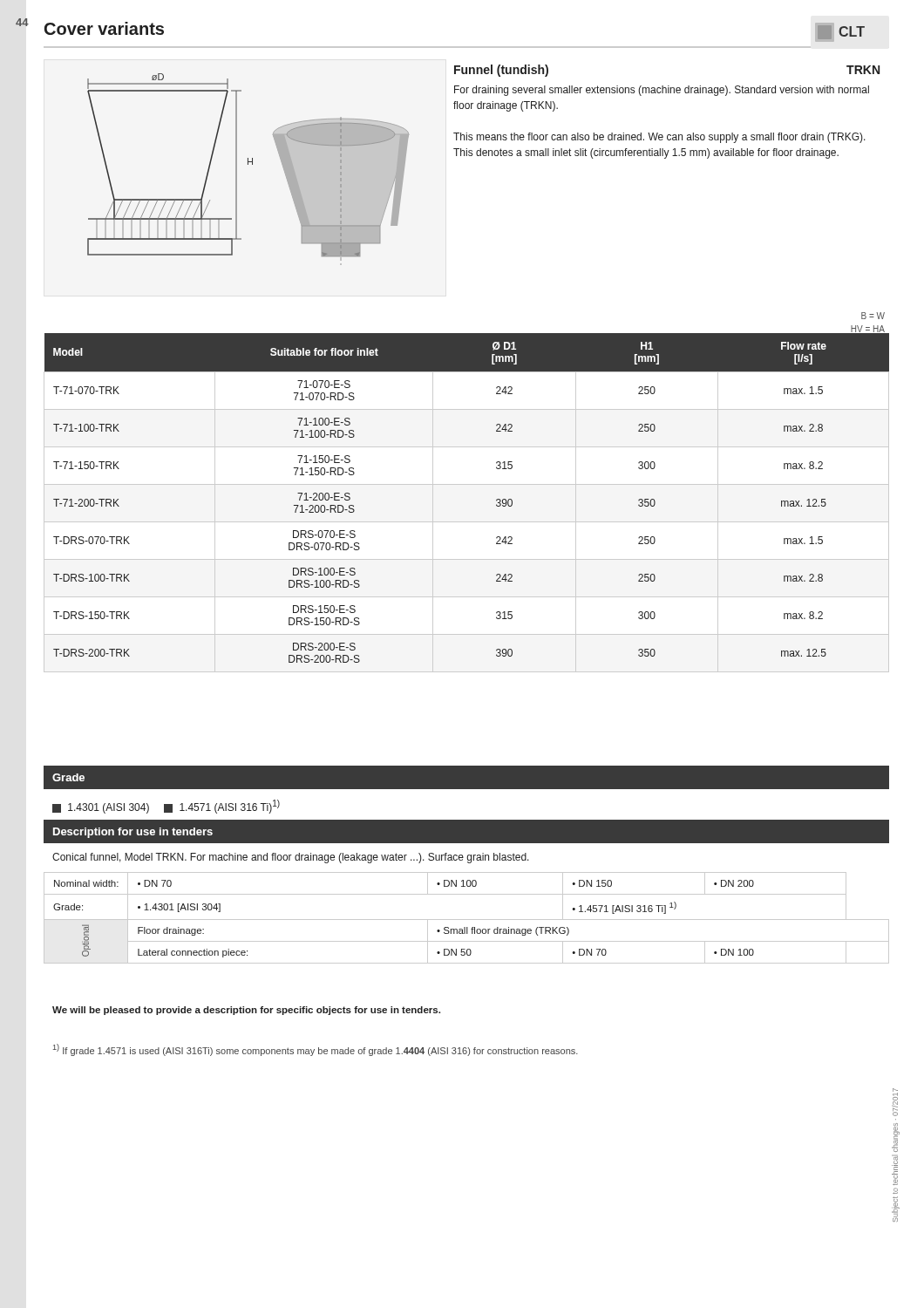Find the text block with the text "We will be pleased to provide a"
924x1308 pixels.
247,1010
